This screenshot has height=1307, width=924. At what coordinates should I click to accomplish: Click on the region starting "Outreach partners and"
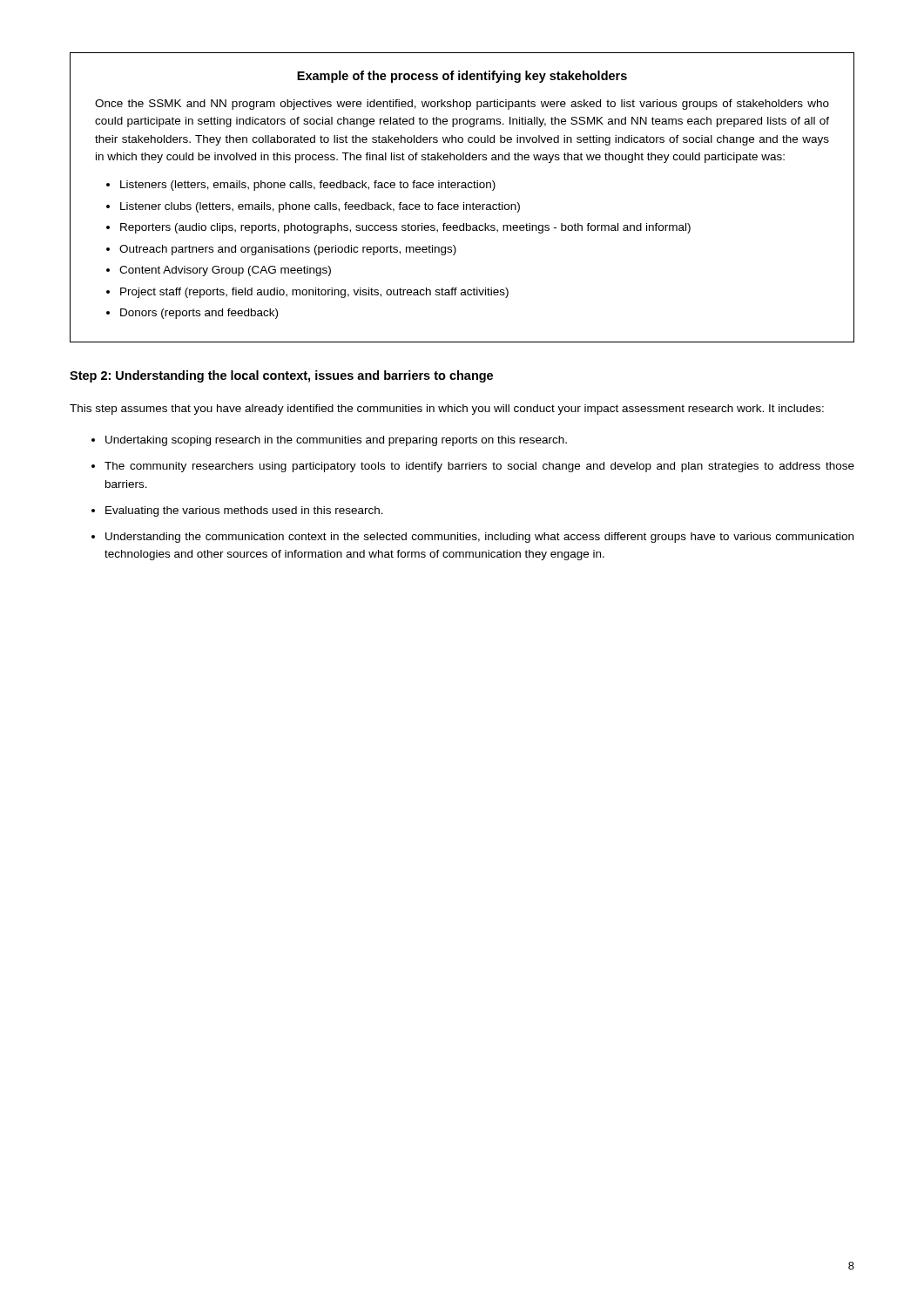288,248
